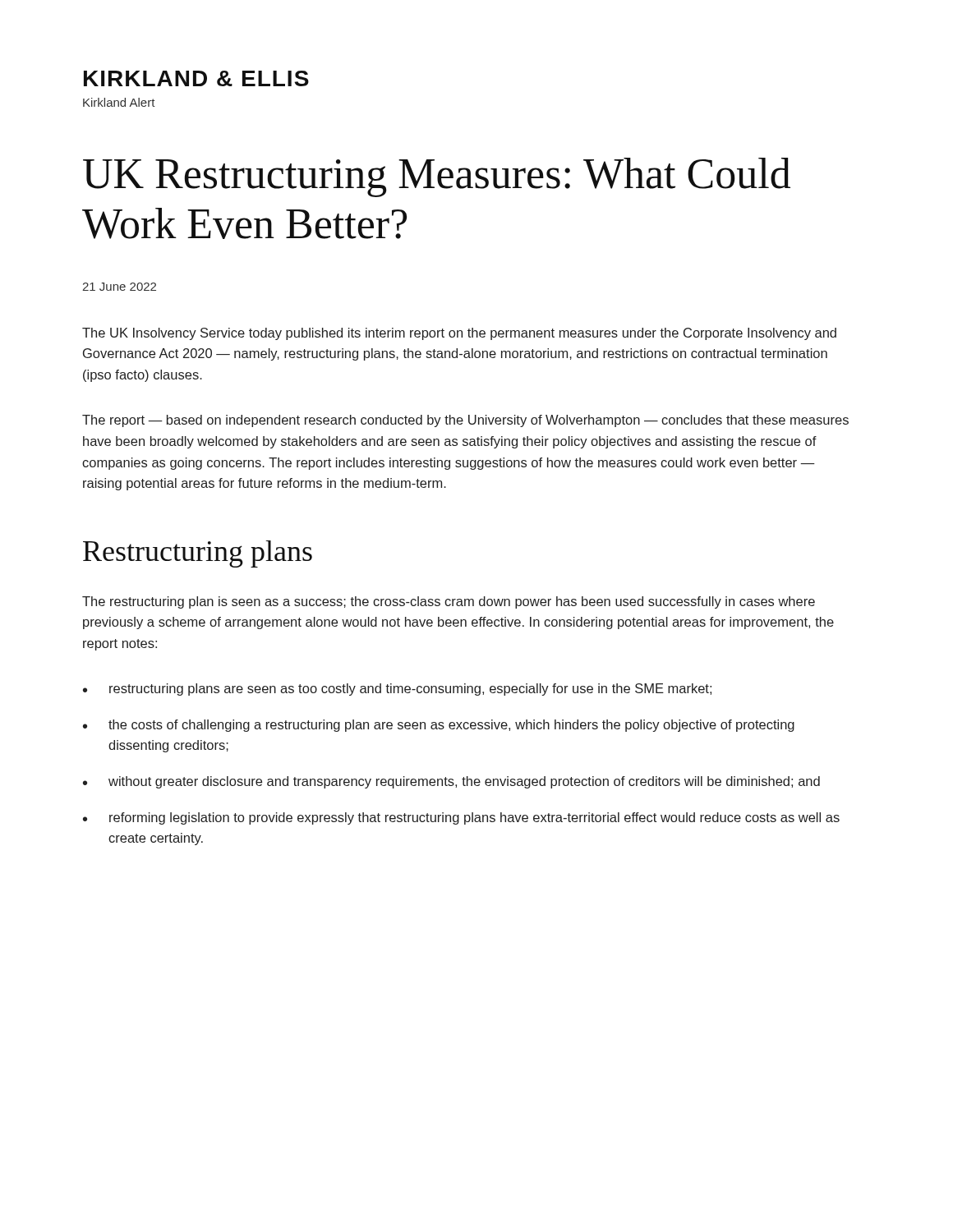Where does it say "21 June 2022"?

(120, 286)
